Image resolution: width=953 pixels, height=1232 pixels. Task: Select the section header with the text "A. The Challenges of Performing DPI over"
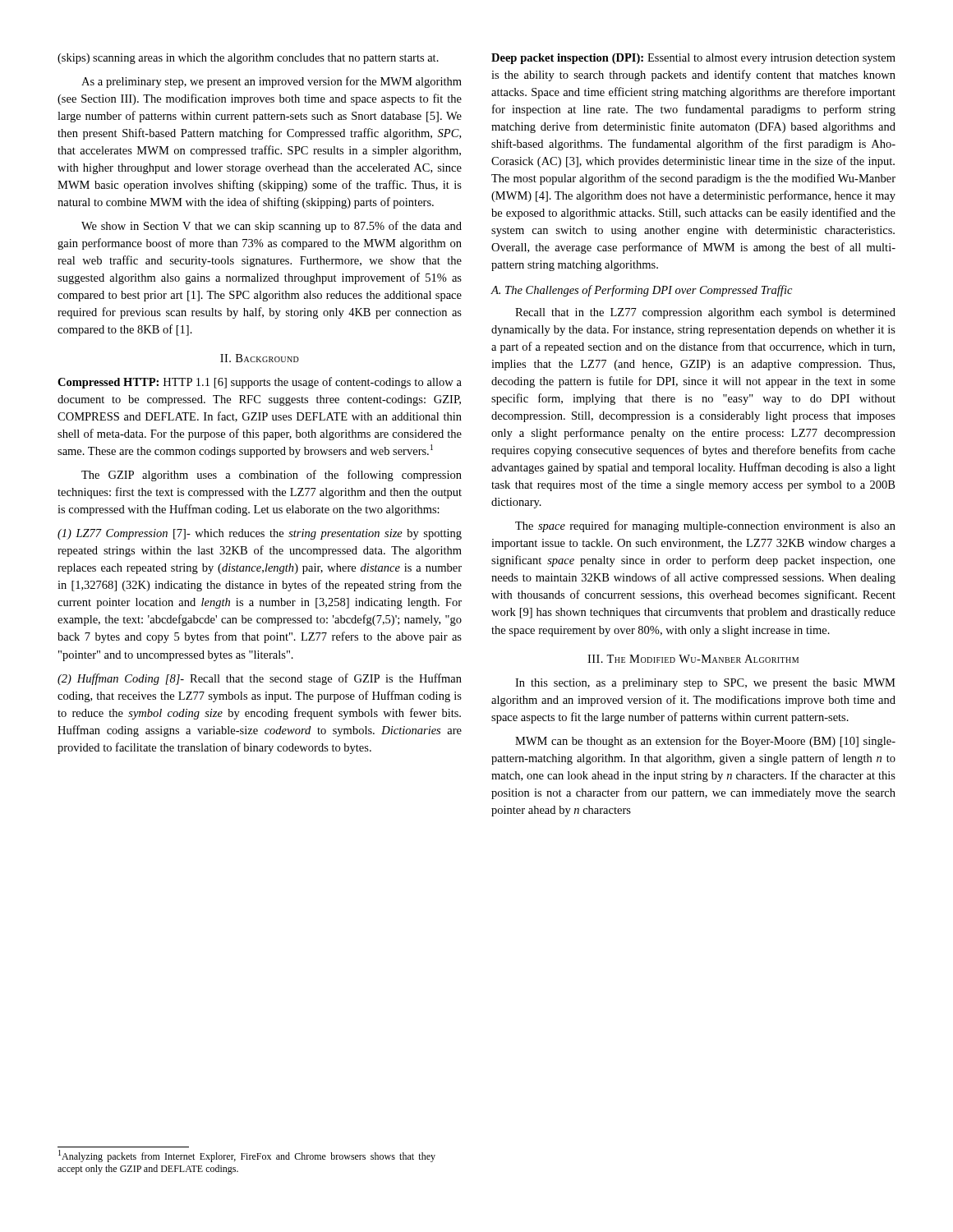(x=693, y=291)
